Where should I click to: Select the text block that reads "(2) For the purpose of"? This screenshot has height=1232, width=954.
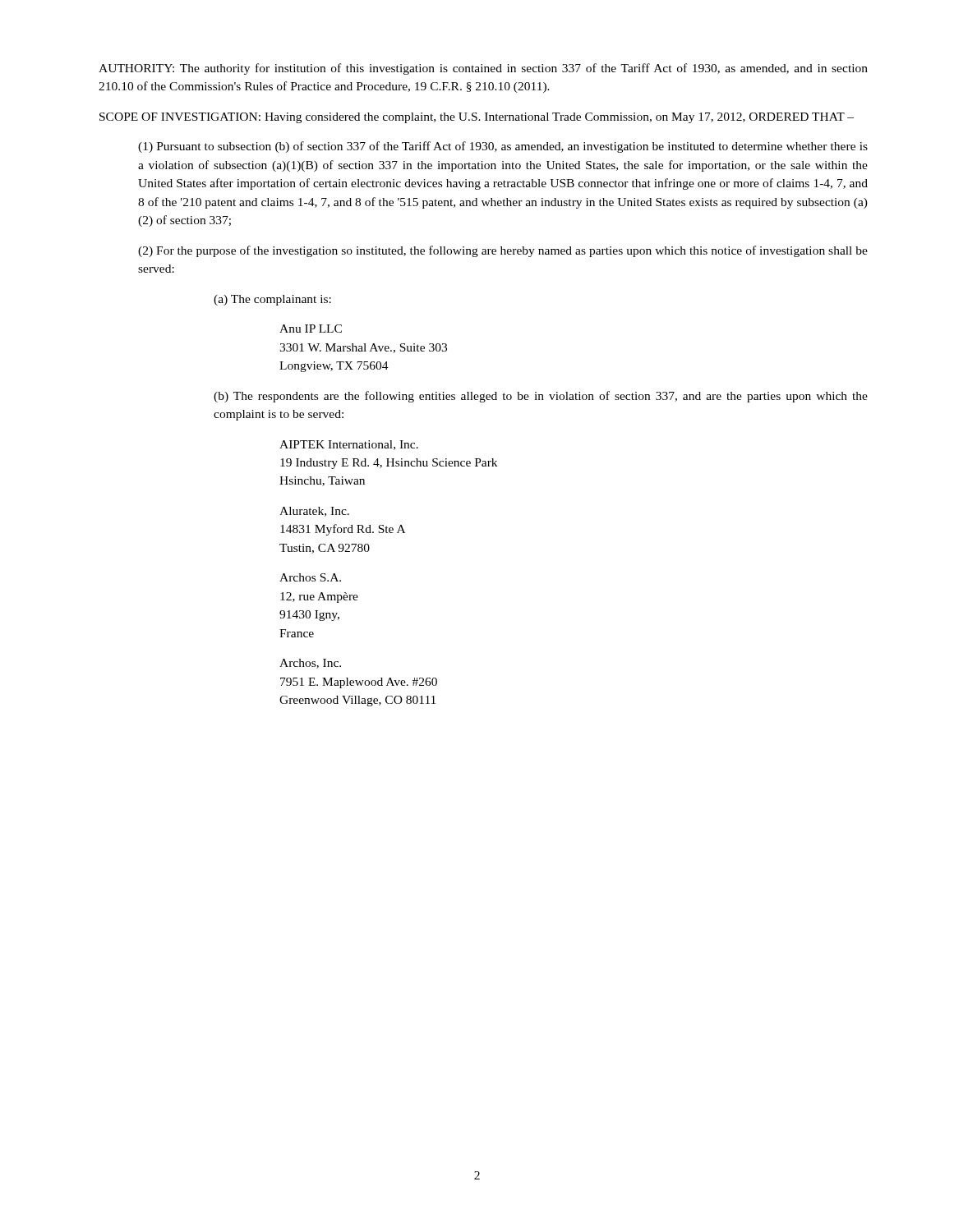click(x=503, y=260)
